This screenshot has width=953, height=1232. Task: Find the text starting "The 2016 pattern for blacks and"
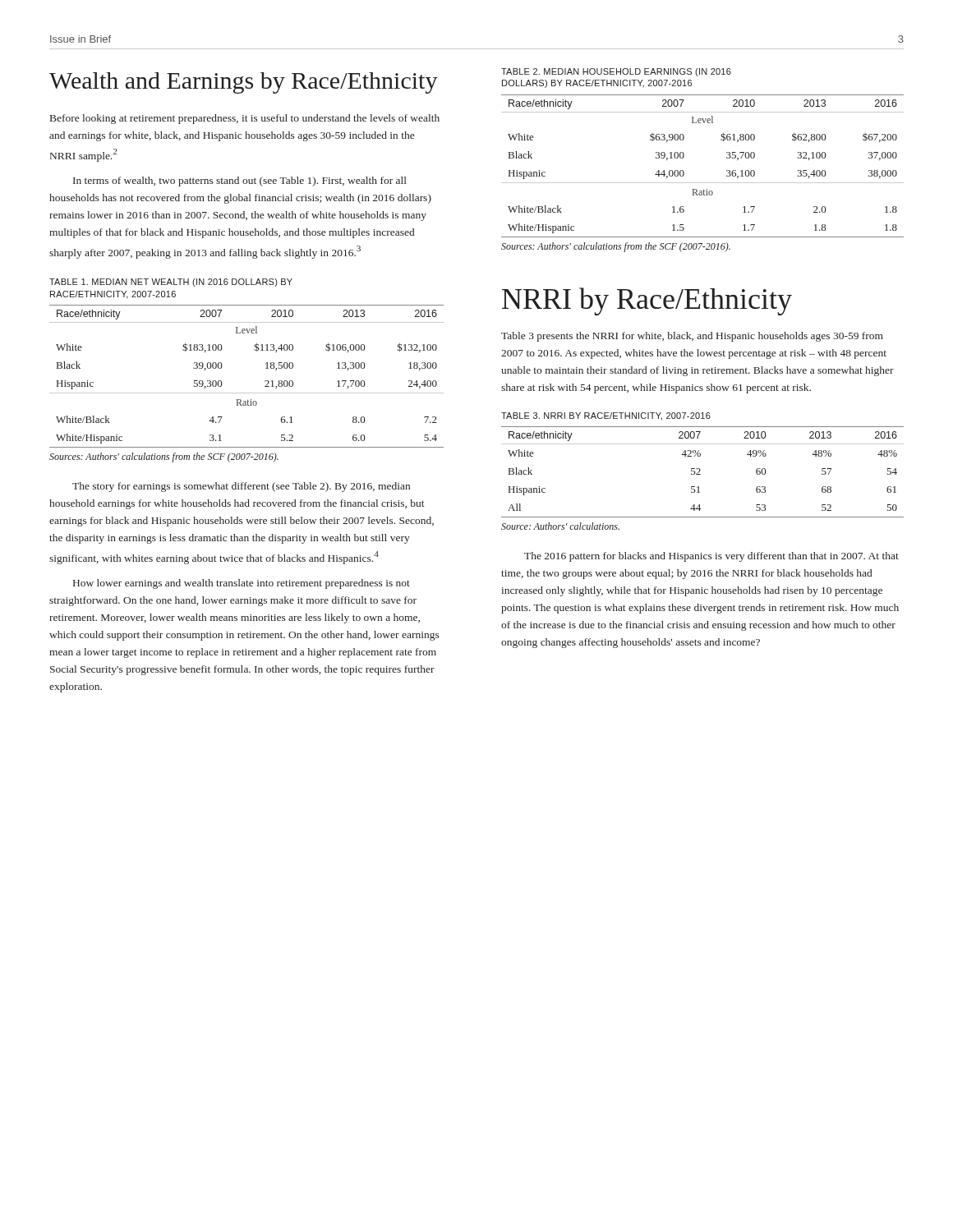point(700,599)
